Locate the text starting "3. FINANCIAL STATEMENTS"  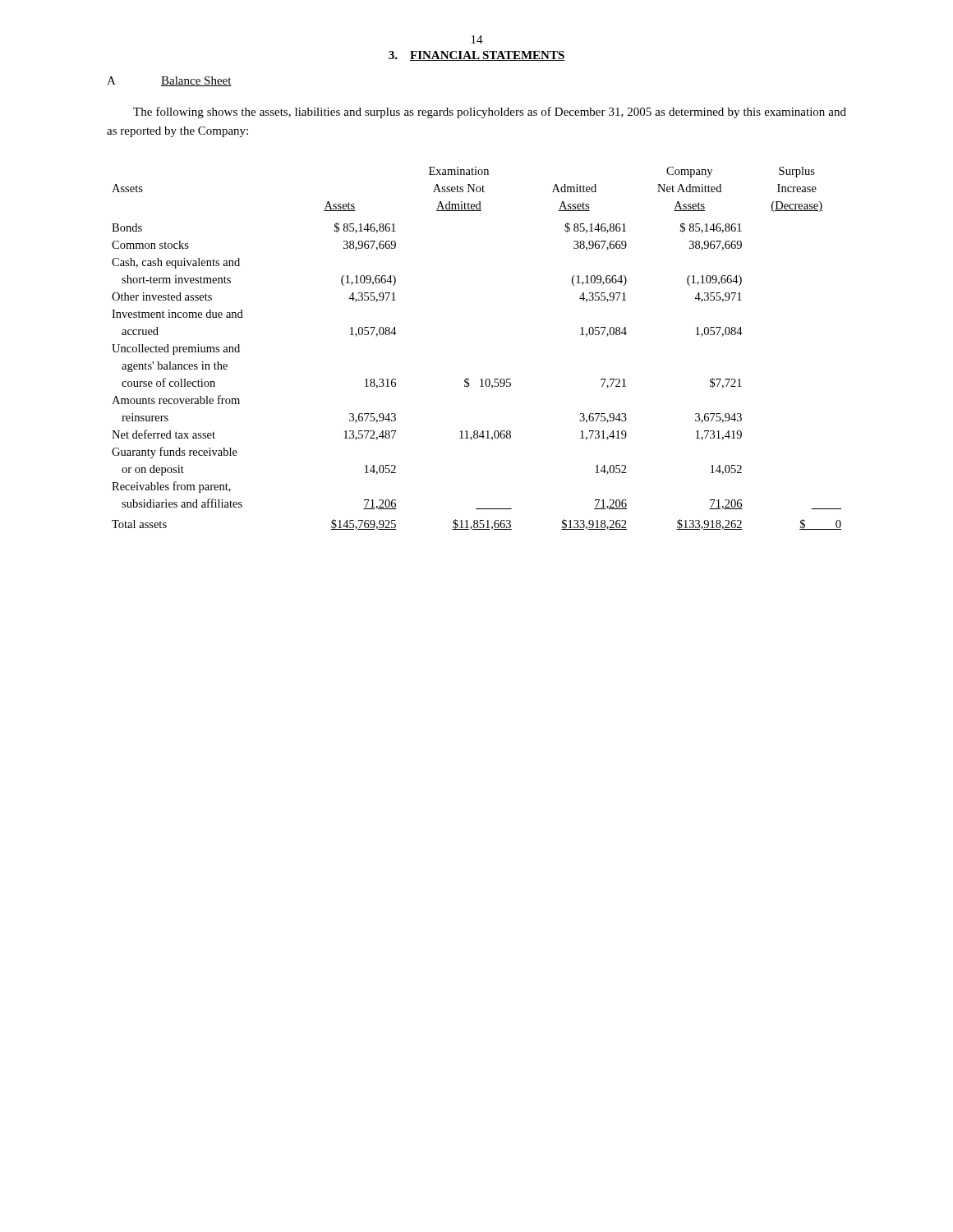click(476, 55)
